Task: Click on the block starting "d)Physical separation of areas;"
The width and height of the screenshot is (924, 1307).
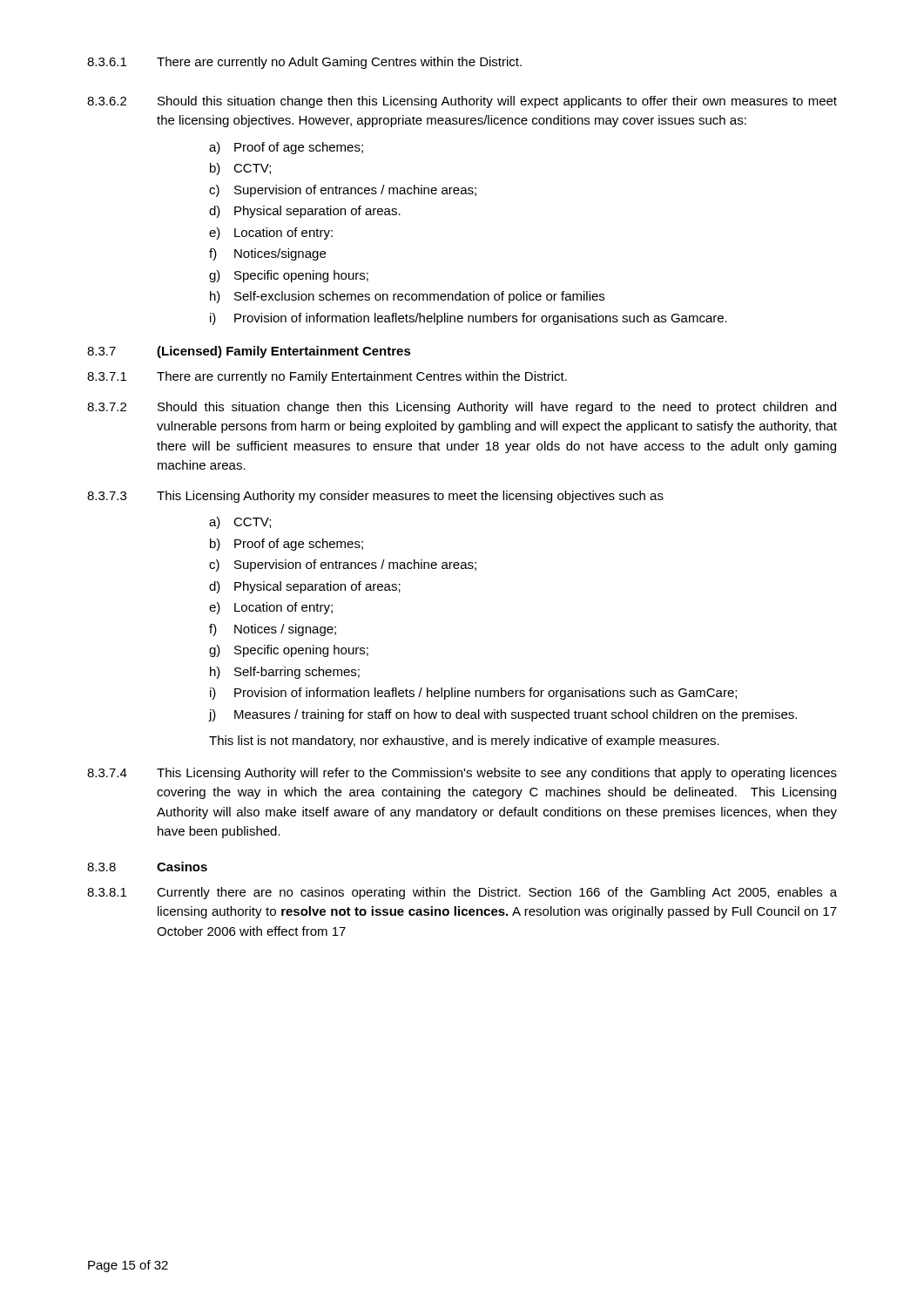Action: pyautogui.click(x=305, y=586)
